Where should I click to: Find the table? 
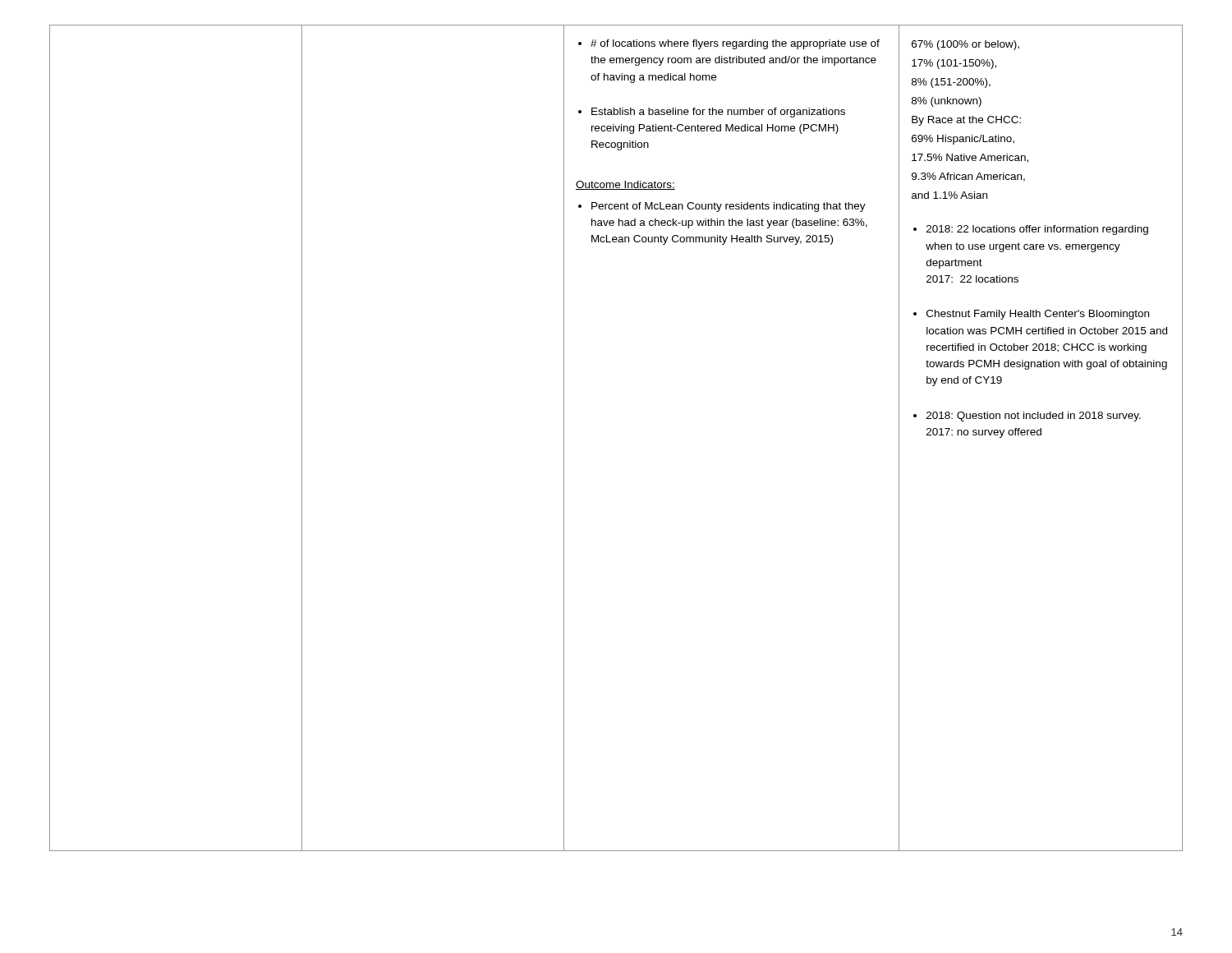[616, 438]
